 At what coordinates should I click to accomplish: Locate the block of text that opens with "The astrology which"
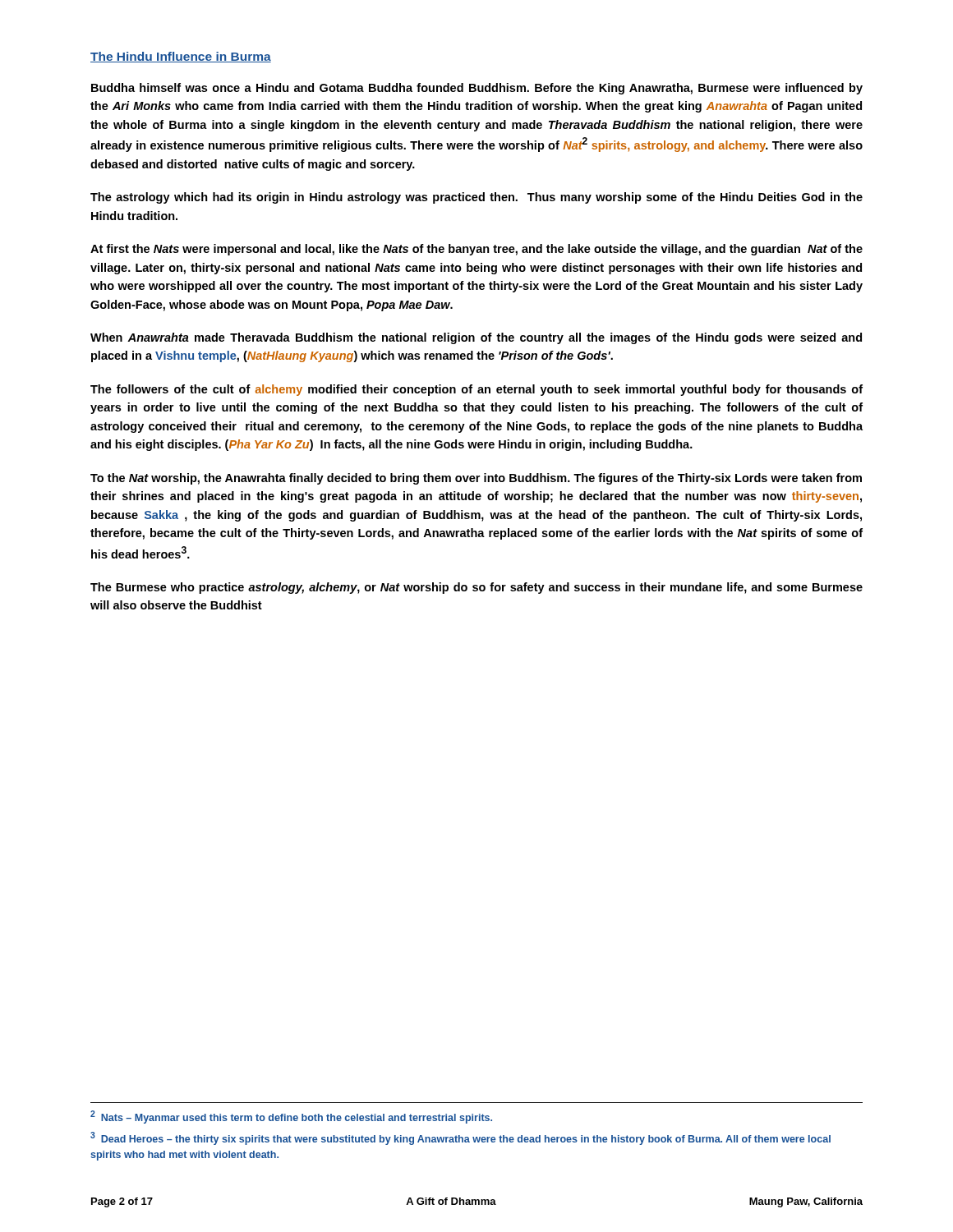pyautogui.click(x=476, y=206)
